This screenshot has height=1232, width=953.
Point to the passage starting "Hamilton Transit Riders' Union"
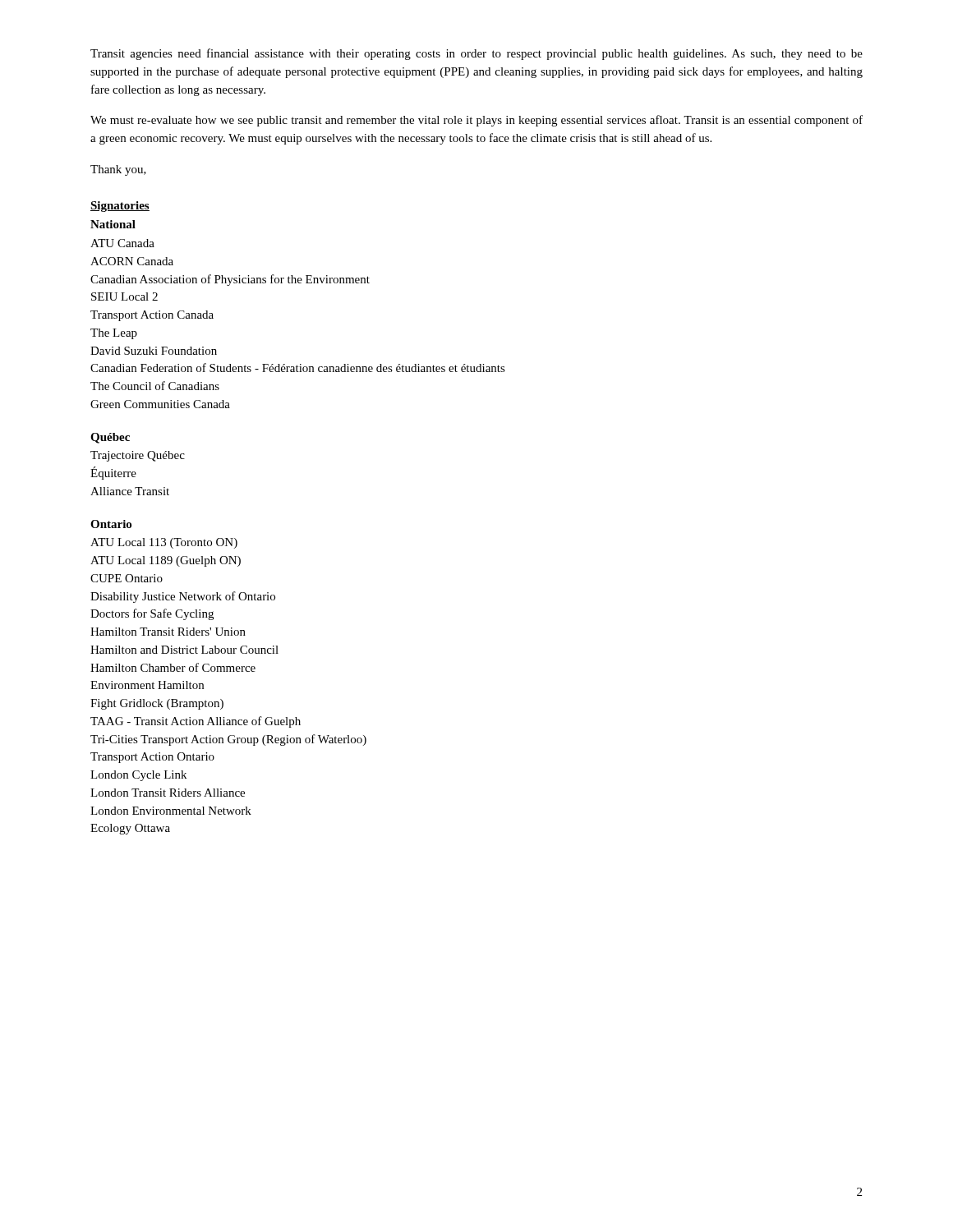(168, 632)
